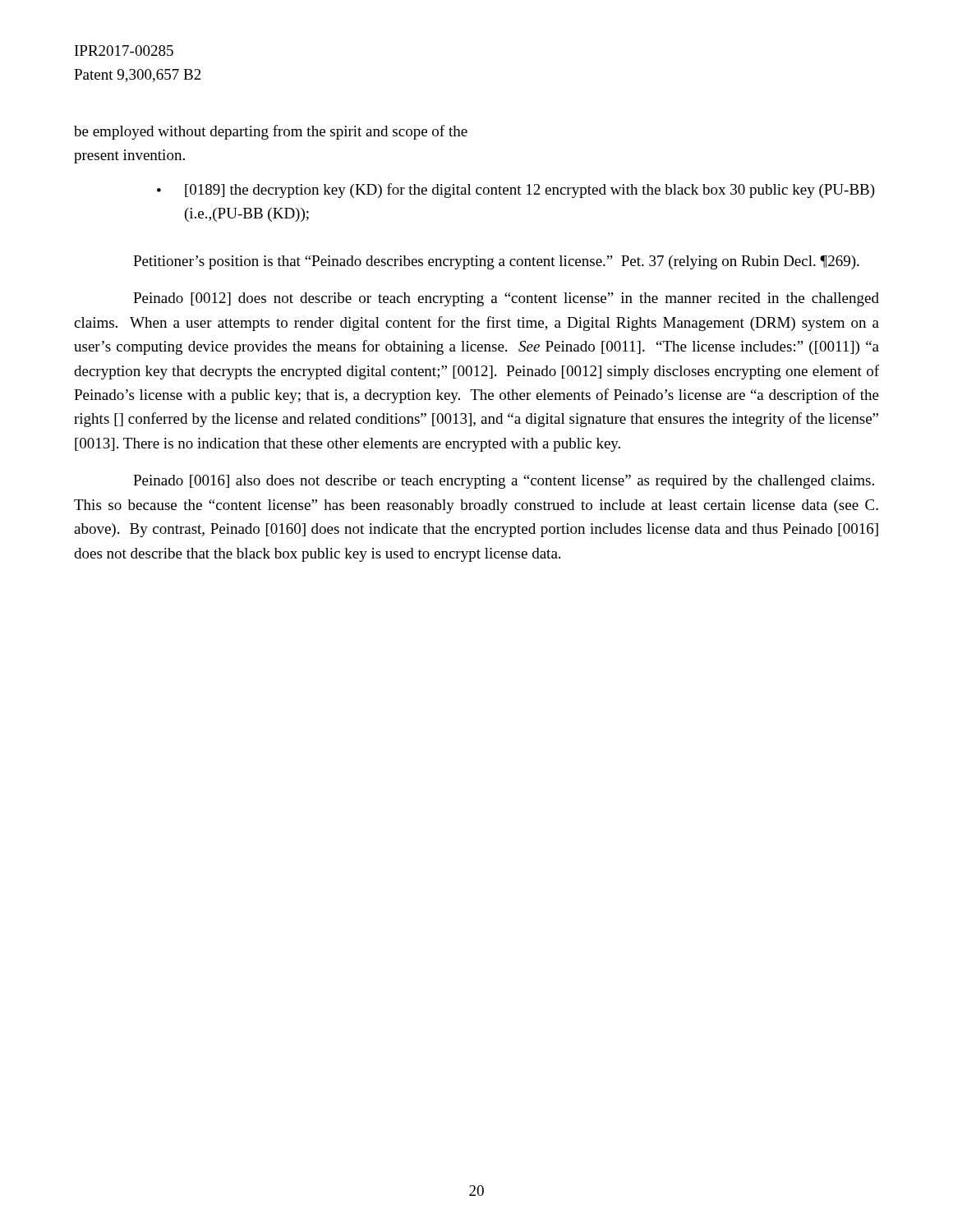Find the block on this page that starts "Peinado [0012] does not describe"
The image size is (953, 1232).
476,370
